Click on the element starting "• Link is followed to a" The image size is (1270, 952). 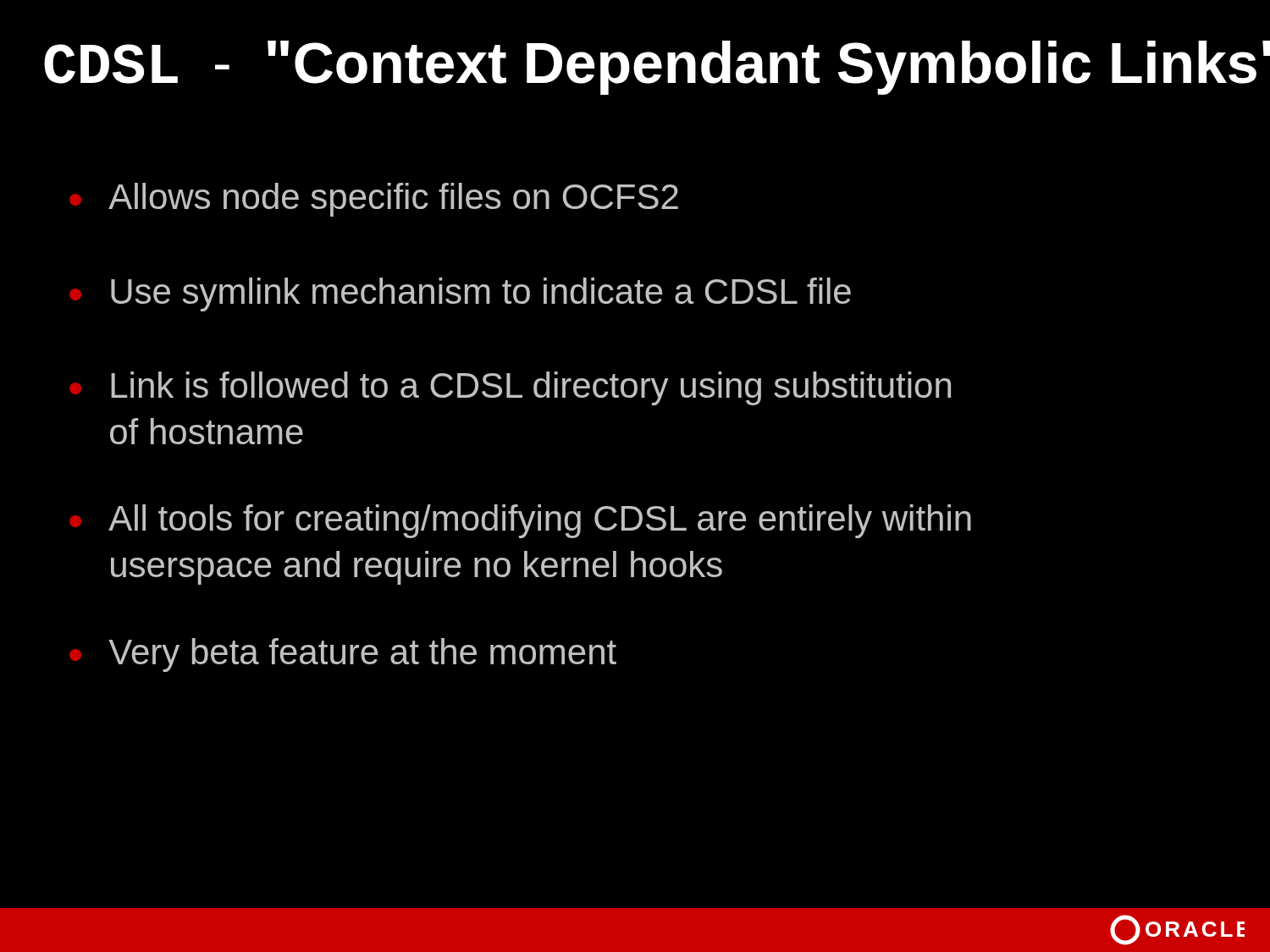point(510,409)
